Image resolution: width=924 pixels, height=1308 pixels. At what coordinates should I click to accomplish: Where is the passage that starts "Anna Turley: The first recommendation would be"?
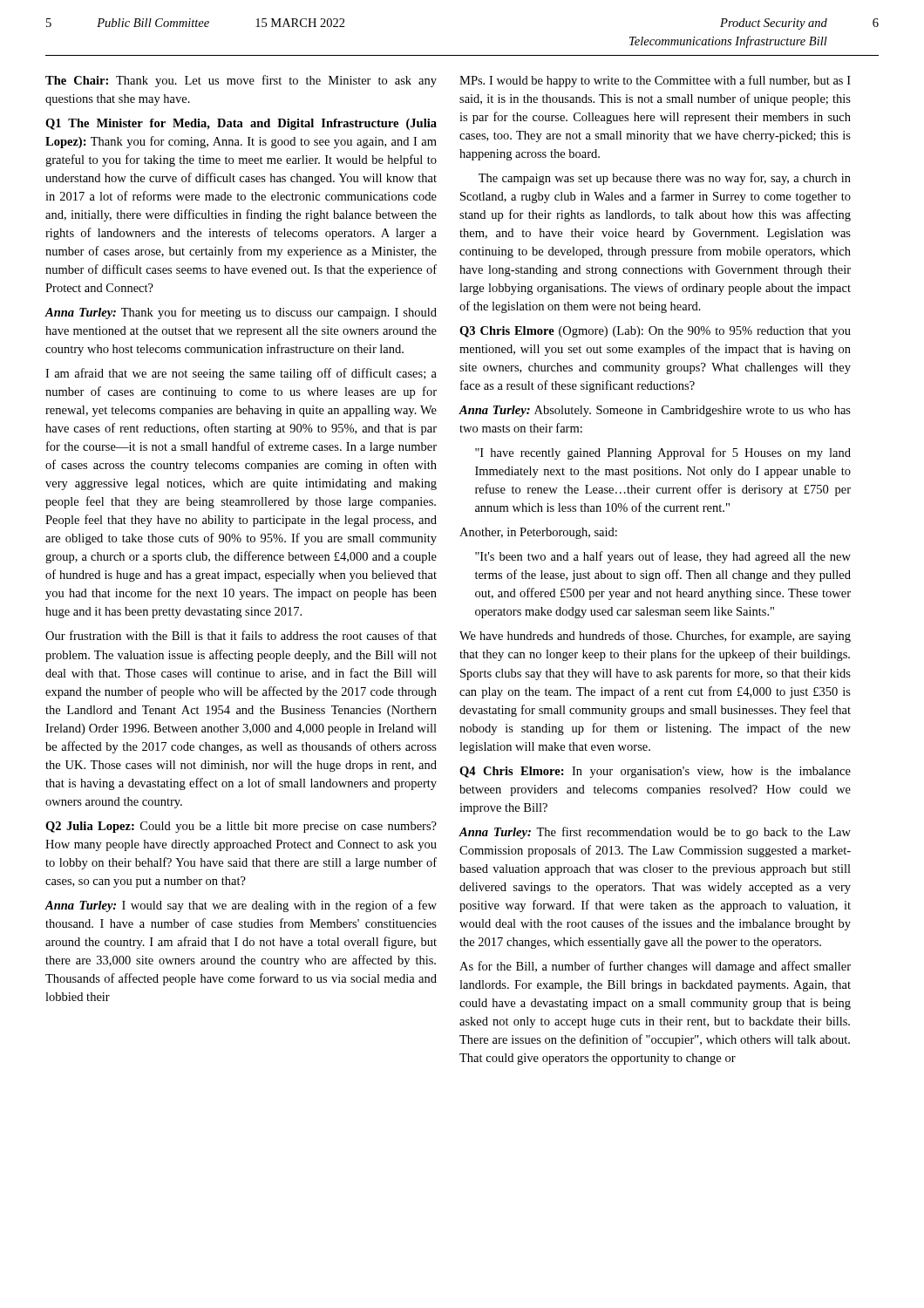pyautogui.click(x=655, y=886)
